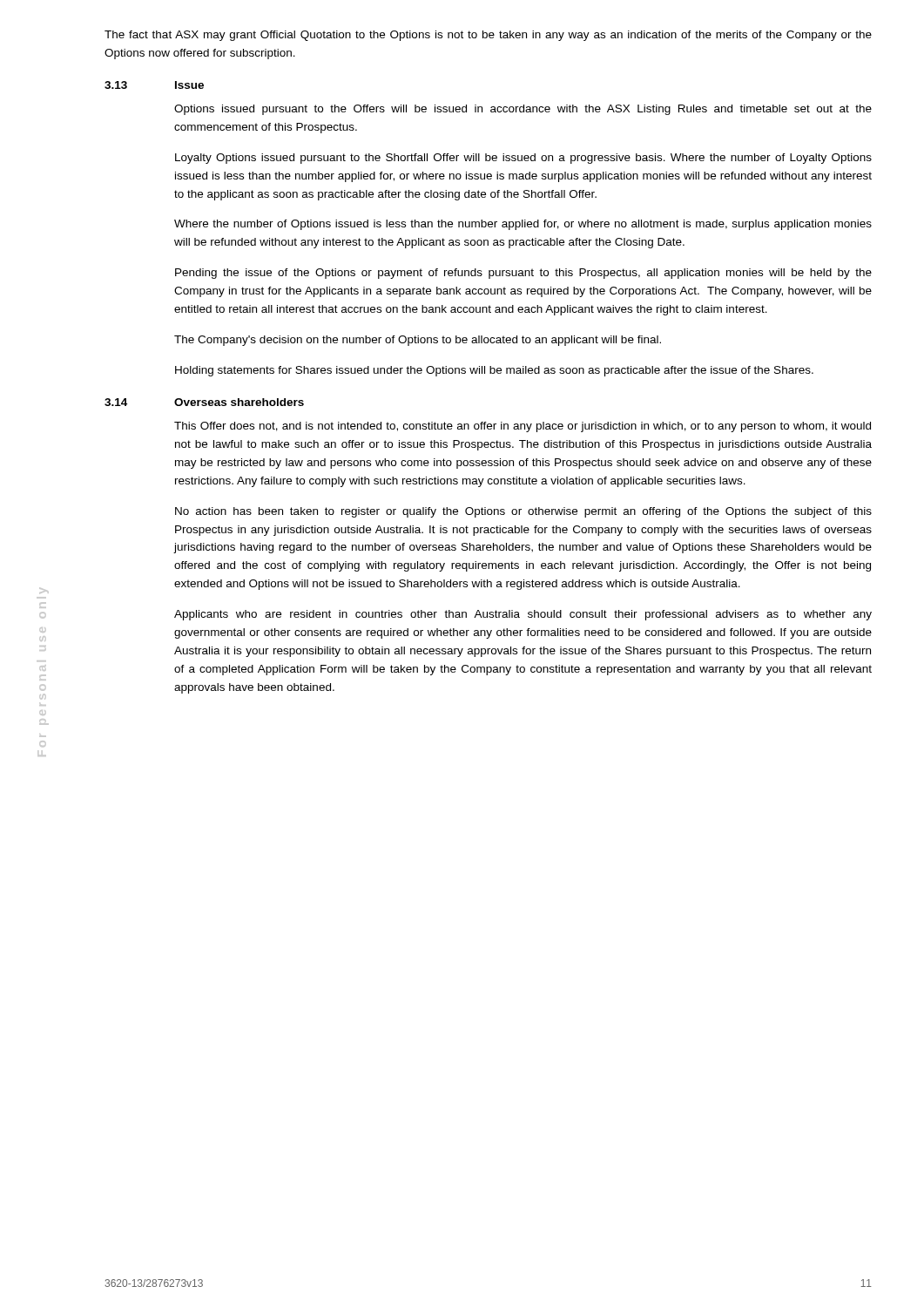The height and width of the screenshot is (1307, 924).
Task: Find the block on this page that starts "The Company's decision on the number of Options"
Action: coord(418,339)
